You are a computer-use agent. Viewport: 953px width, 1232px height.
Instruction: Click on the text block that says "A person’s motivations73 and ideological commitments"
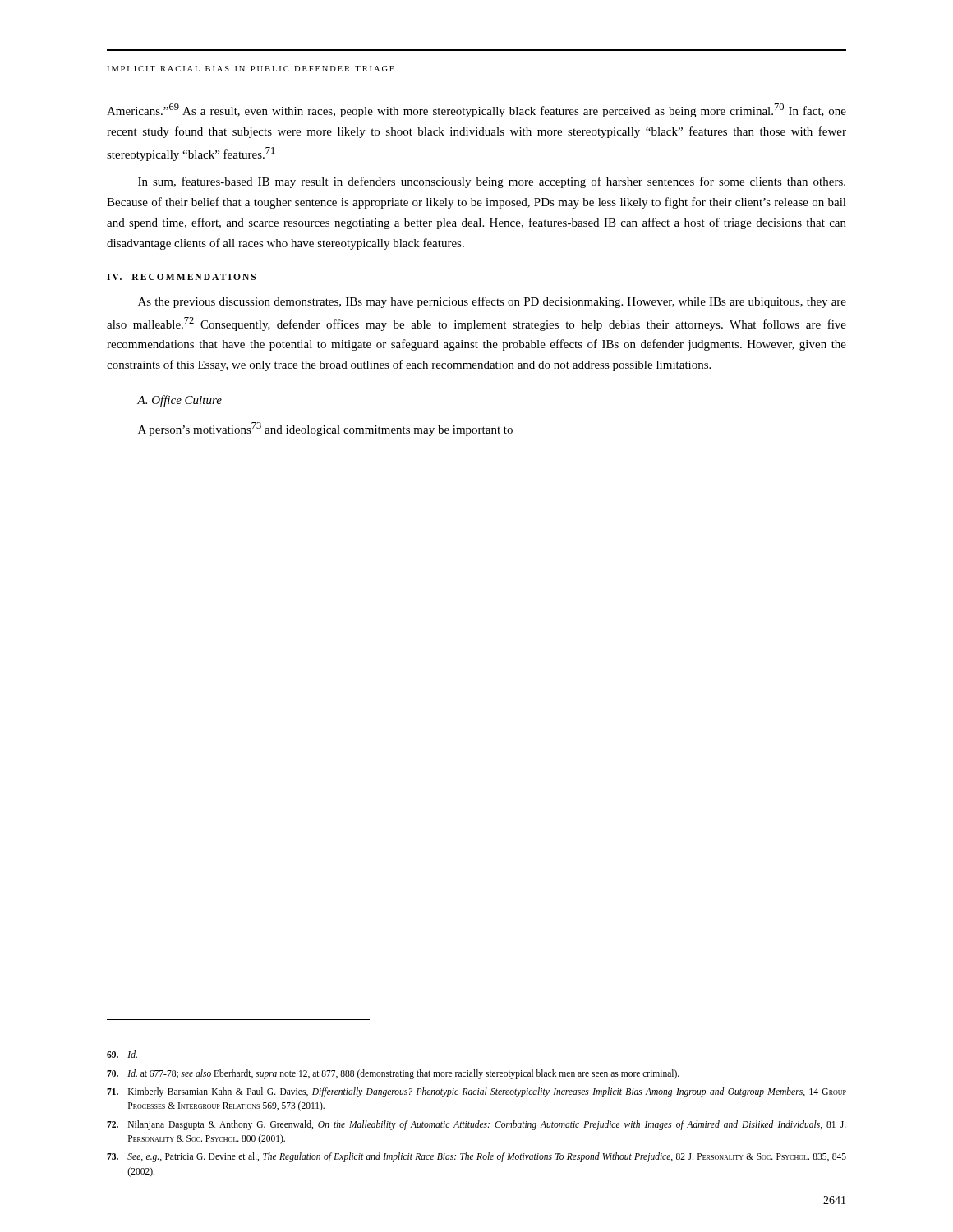point(476,429)
